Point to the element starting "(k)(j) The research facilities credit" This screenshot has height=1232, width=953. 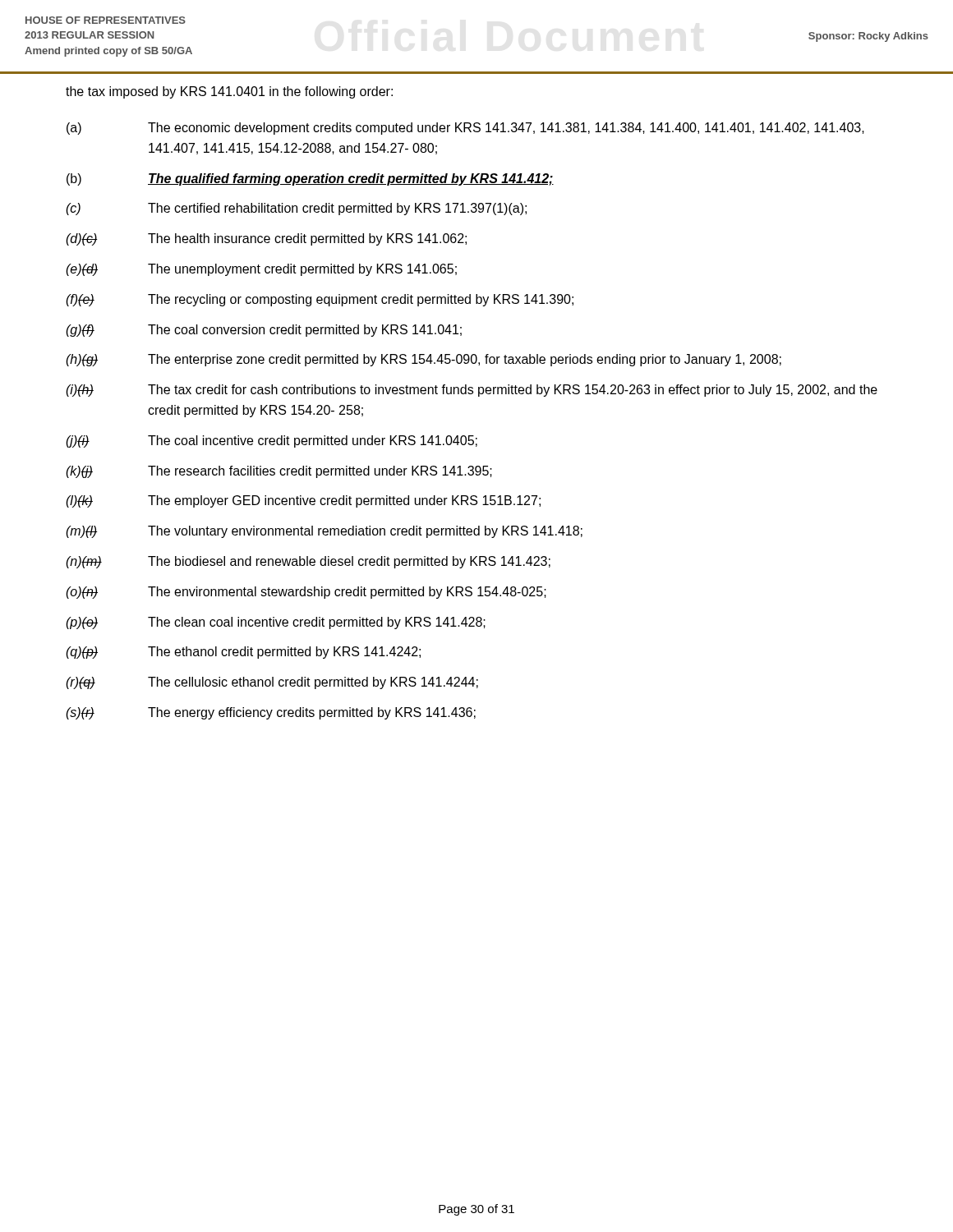pos(476,471)
